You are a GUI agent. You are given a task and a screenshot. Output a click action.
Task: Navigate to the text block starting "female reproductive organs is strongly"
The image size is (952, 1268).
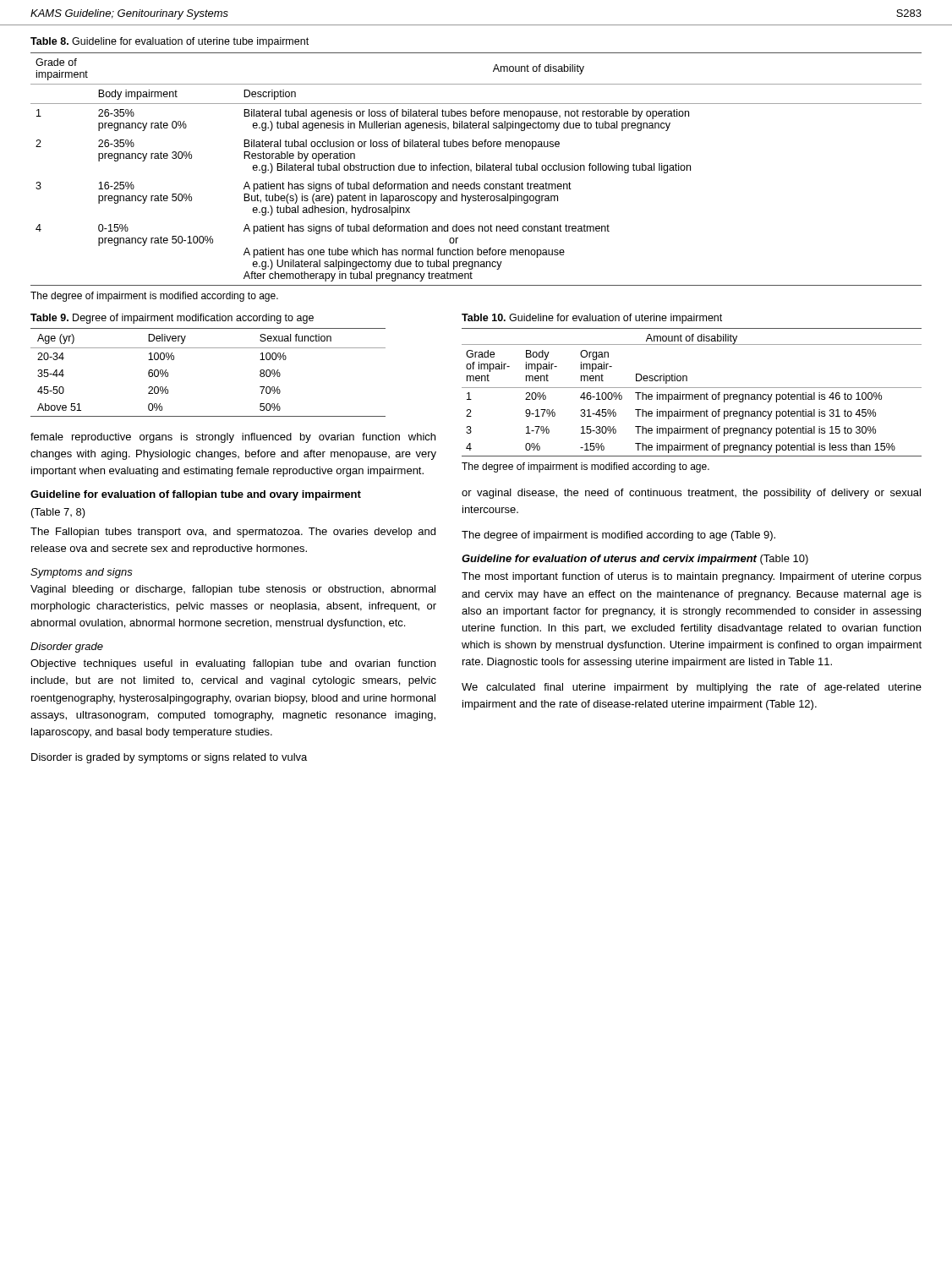(233, 454)
